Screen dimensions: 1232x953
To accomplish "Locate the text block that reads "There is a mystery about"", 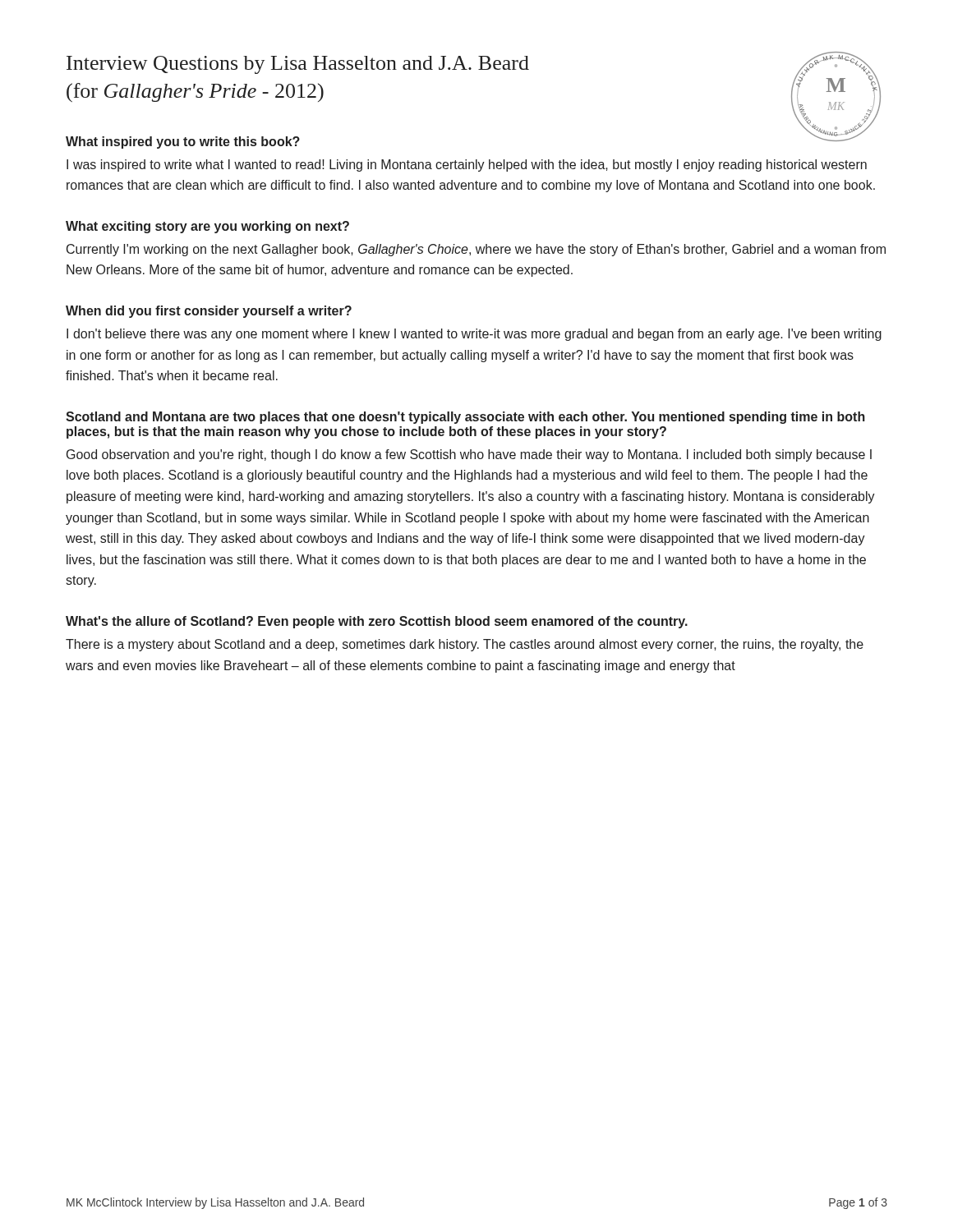I will point(476,655).
